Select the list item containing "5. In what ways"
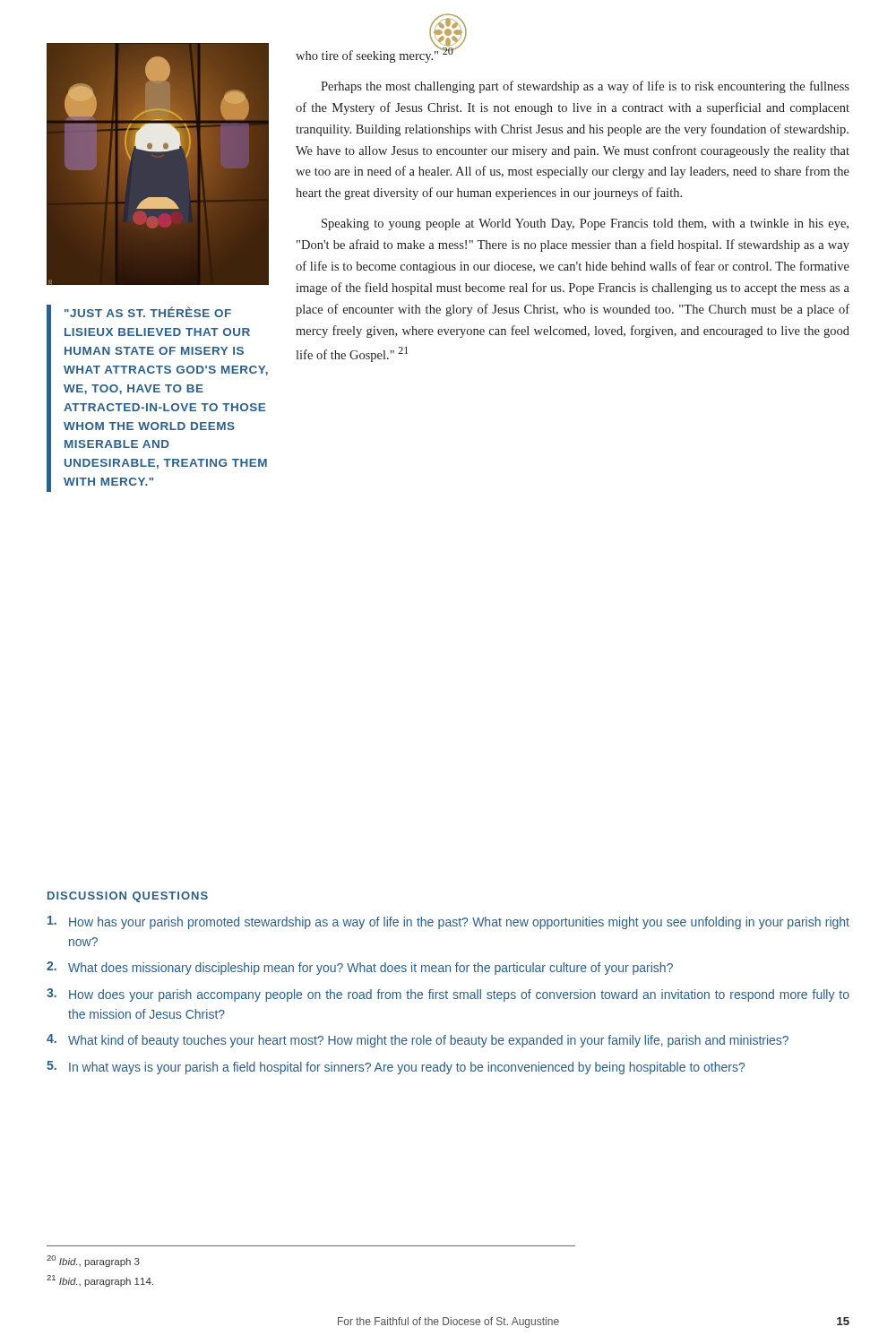Screen dimensions: 1344x896 (x=396, y=1068)
